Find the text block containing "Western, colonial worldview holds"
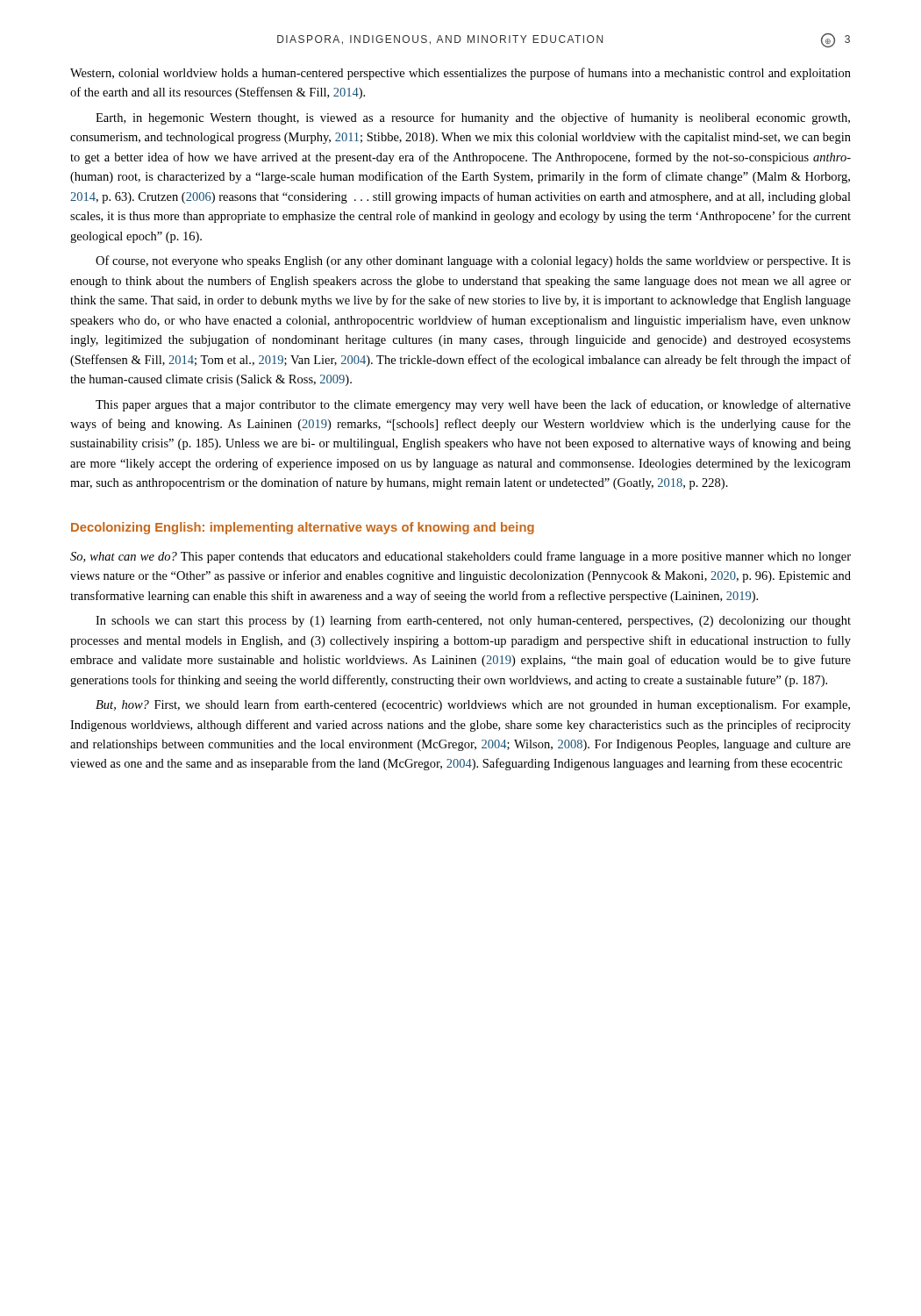This screenshot has height=1316, width=921. coord(460,83)
